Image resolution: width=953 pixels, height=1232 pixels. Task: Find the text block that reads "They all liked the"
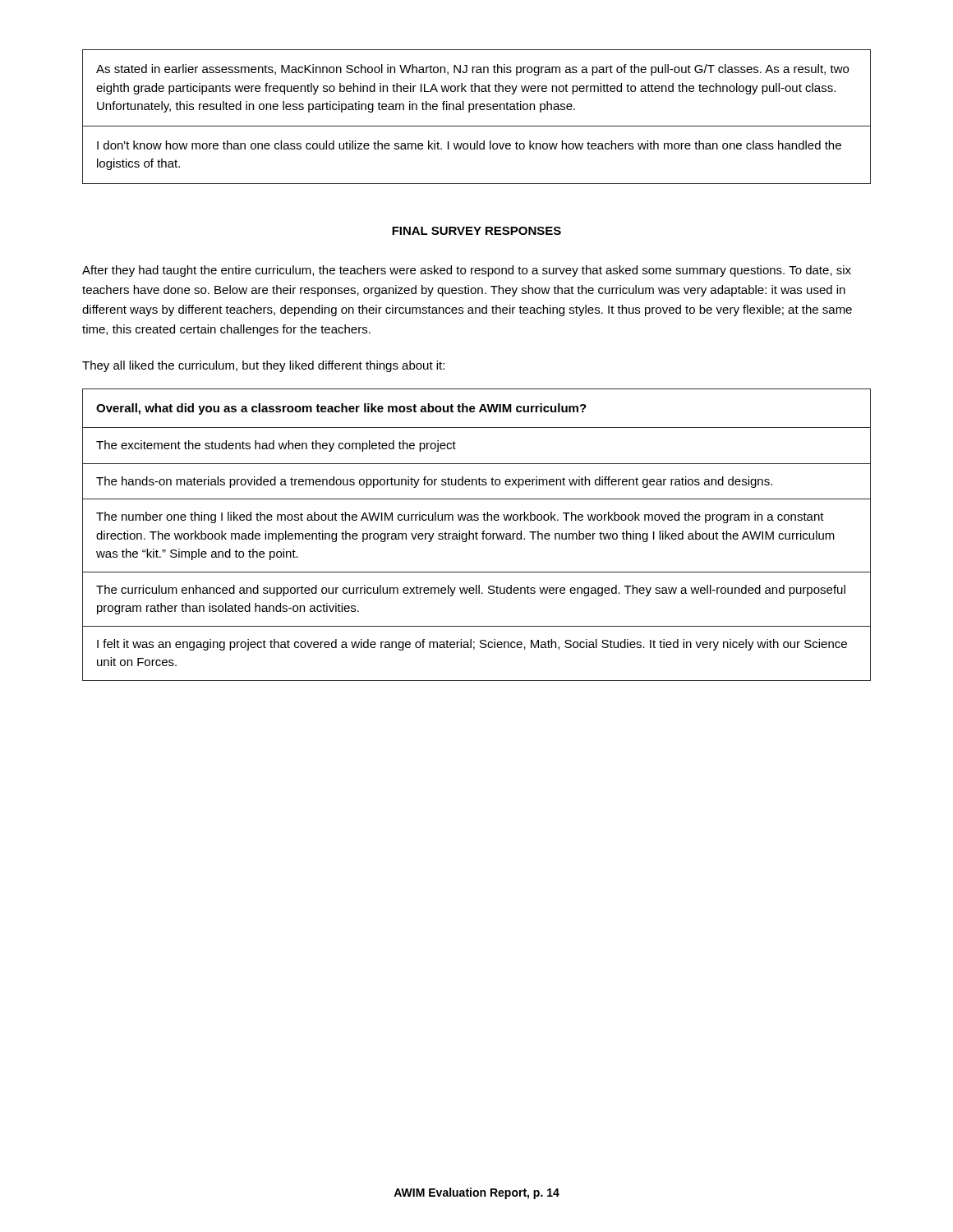264,365
